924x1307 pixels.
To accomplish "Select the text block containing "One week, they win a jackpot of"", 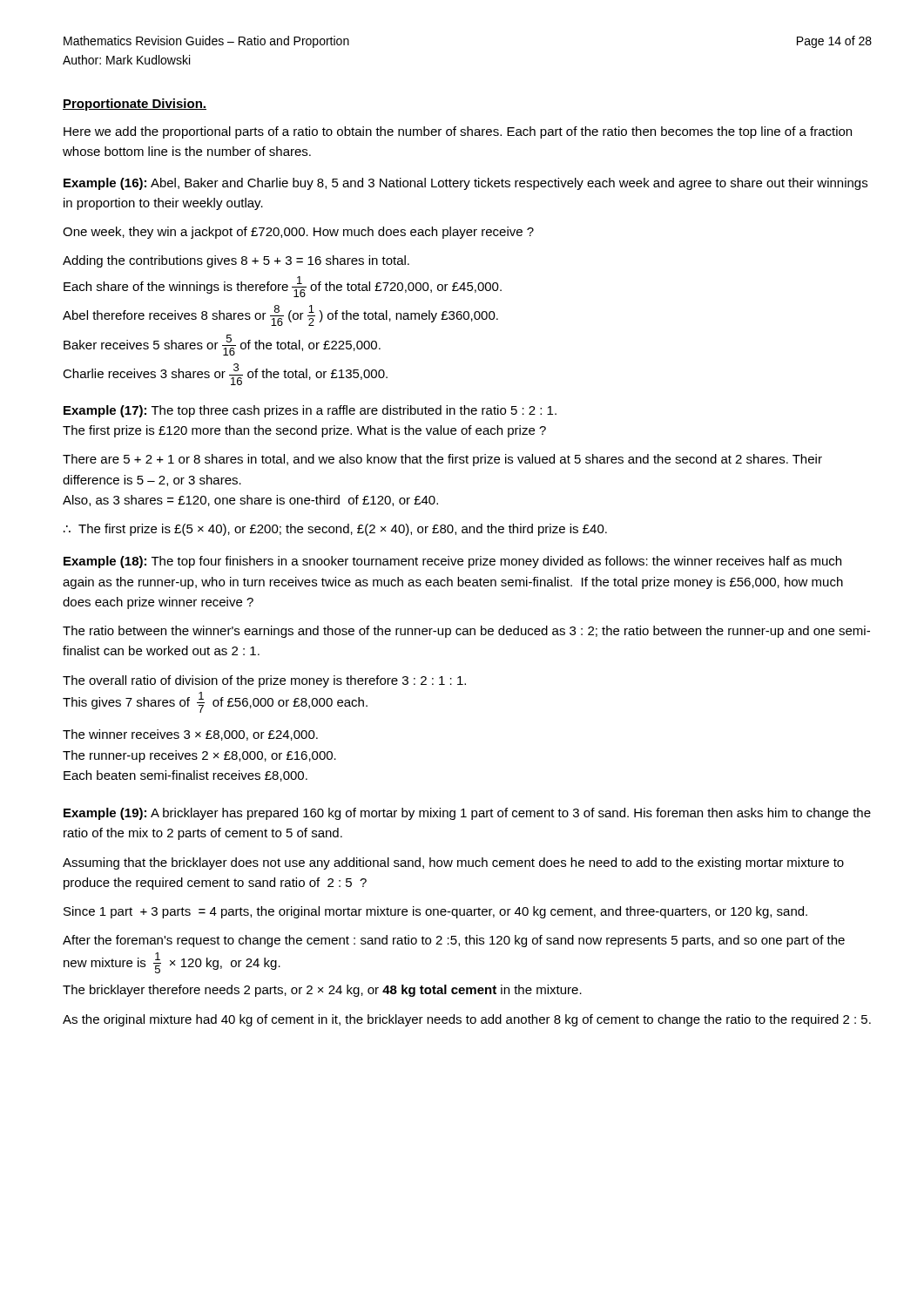I will pyautogui.click(x=298, y=231).
